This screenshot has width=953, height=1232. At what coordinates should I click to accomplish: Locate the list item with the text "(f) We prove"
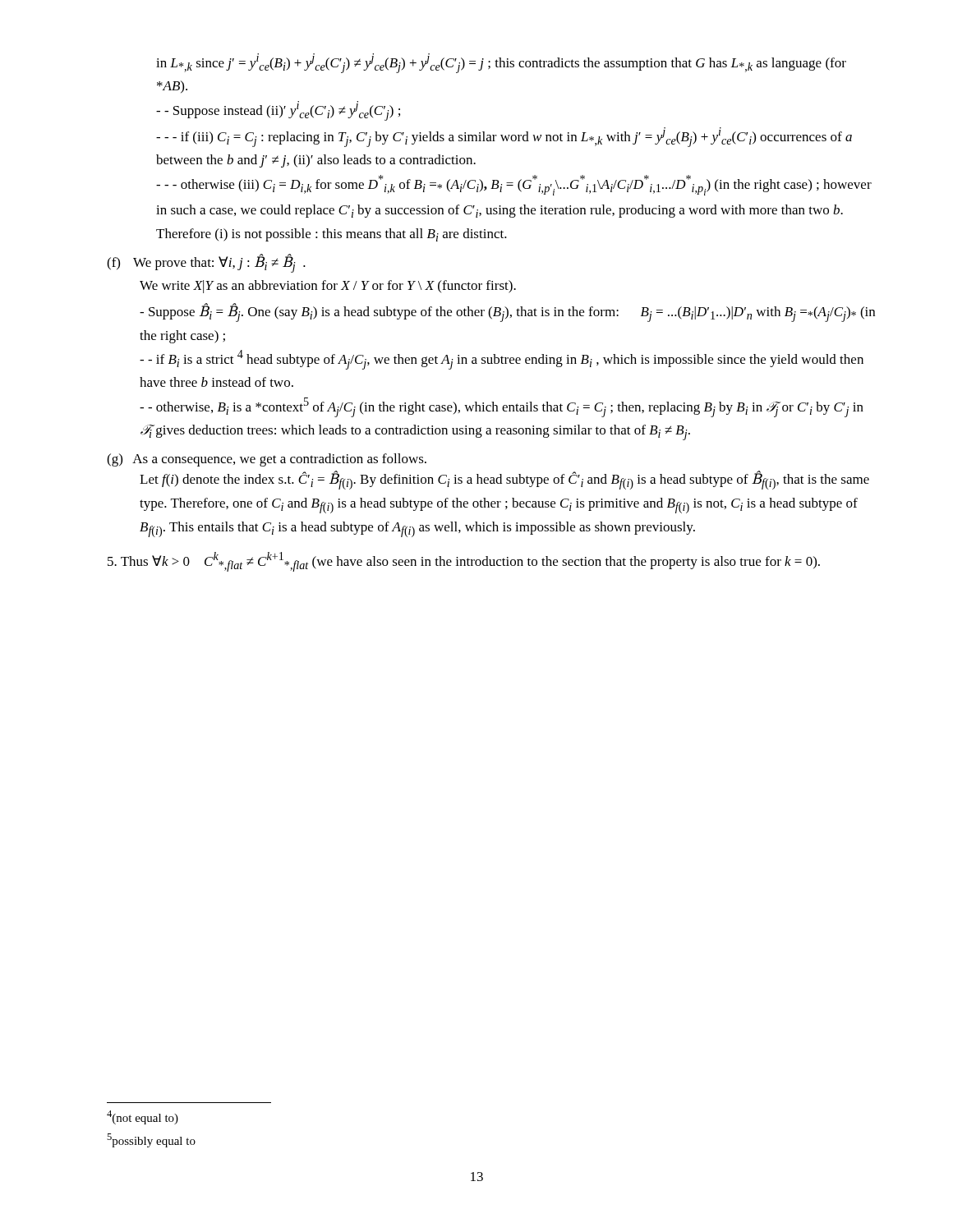click(x=493, y=348)
